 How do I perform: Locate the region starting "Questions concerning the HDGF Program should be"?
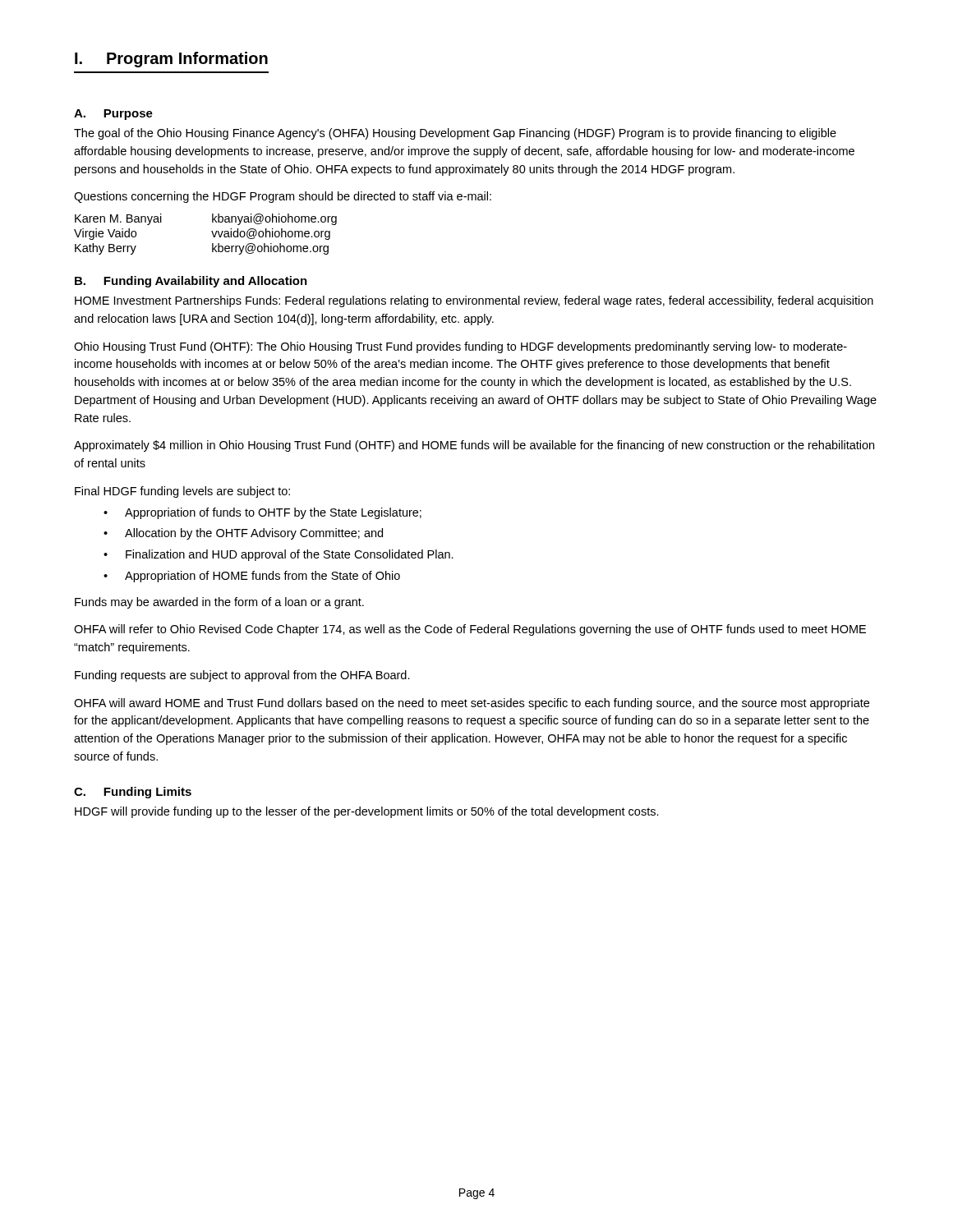coord(283,197)
